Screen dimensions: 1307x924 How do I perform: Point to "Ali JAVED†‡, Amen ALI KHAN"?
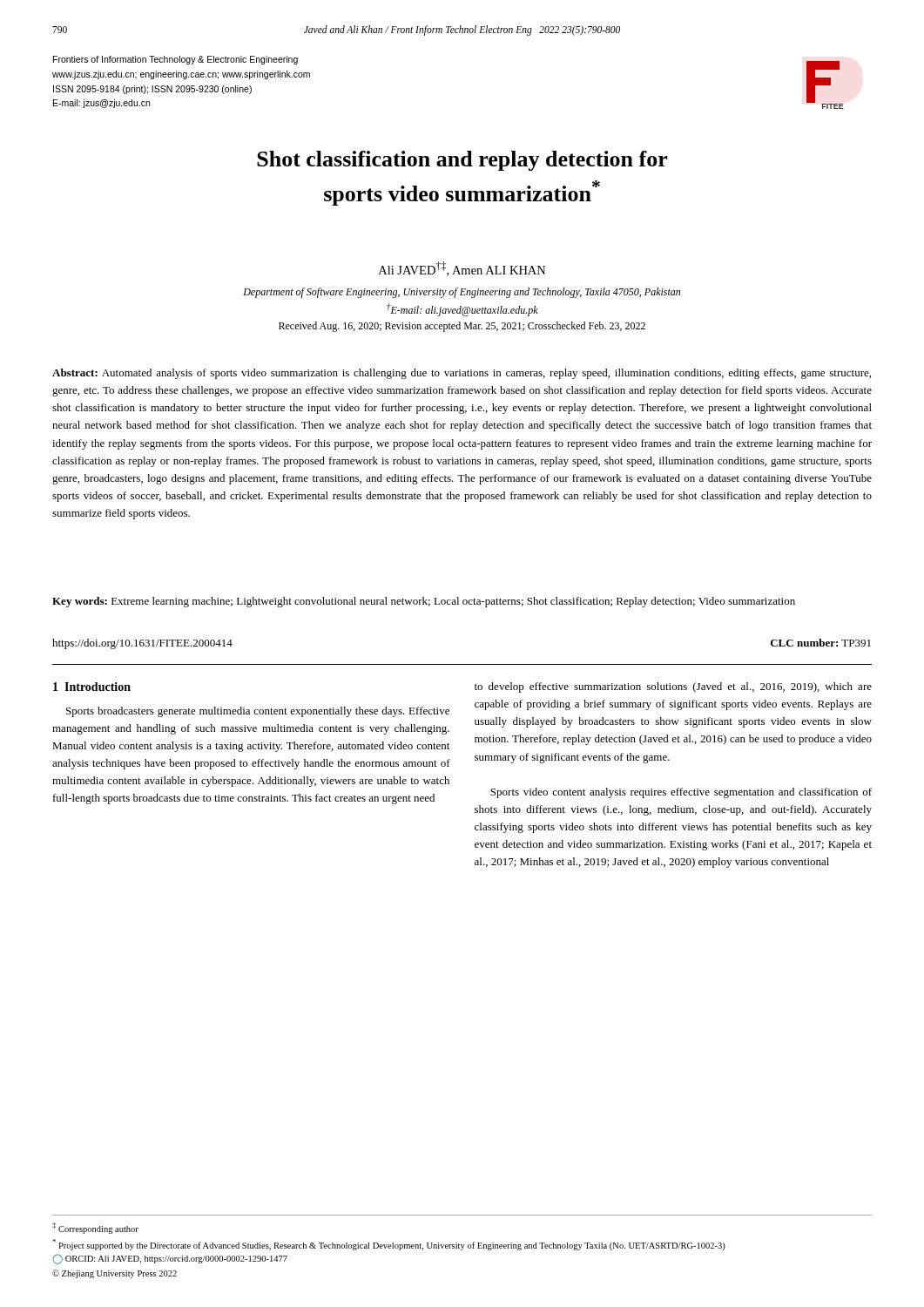click(x=462, y=268)
